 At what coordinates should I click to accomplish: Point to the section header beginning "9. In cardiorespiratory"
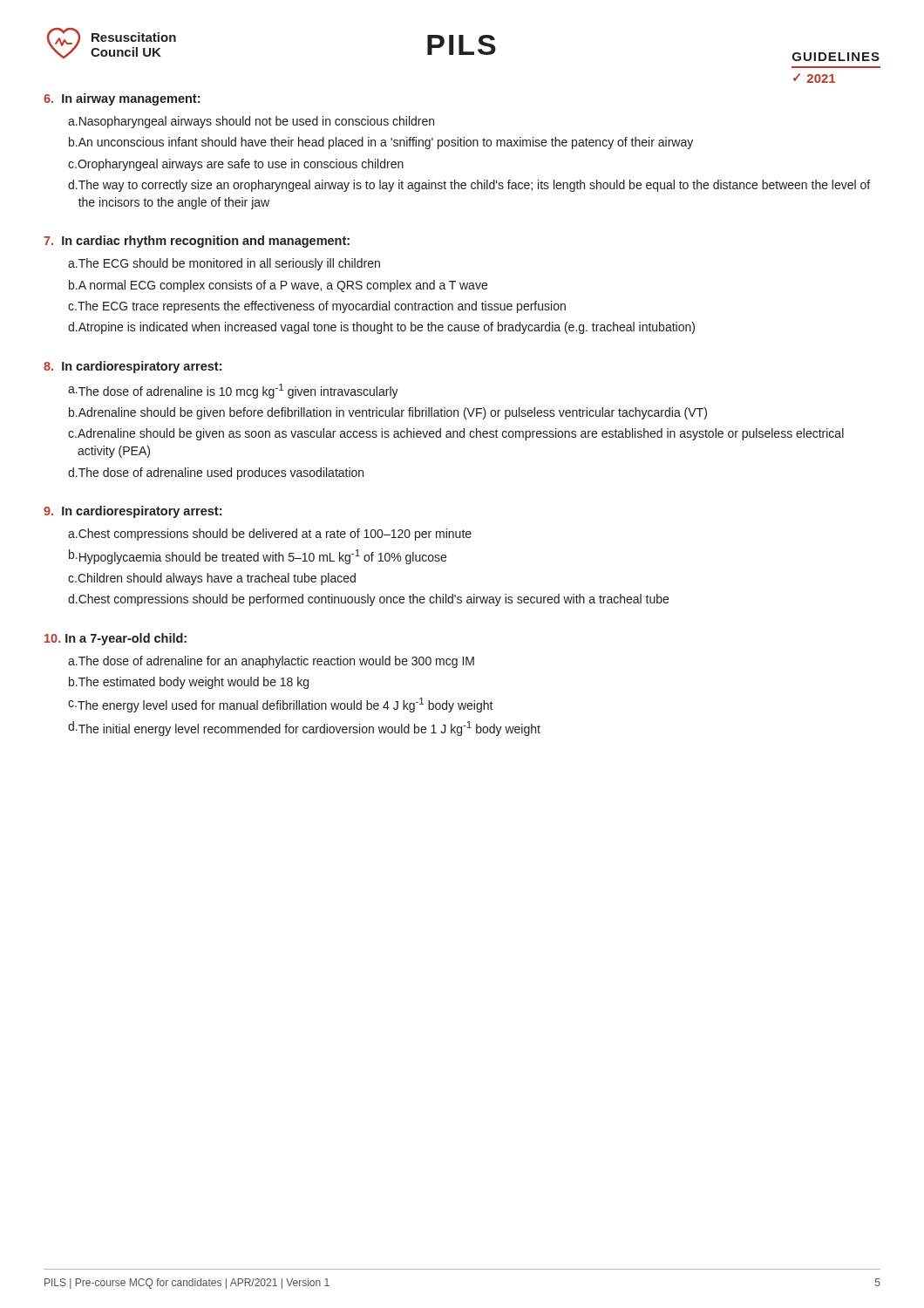pyautogui.click(x=133, y=511)
